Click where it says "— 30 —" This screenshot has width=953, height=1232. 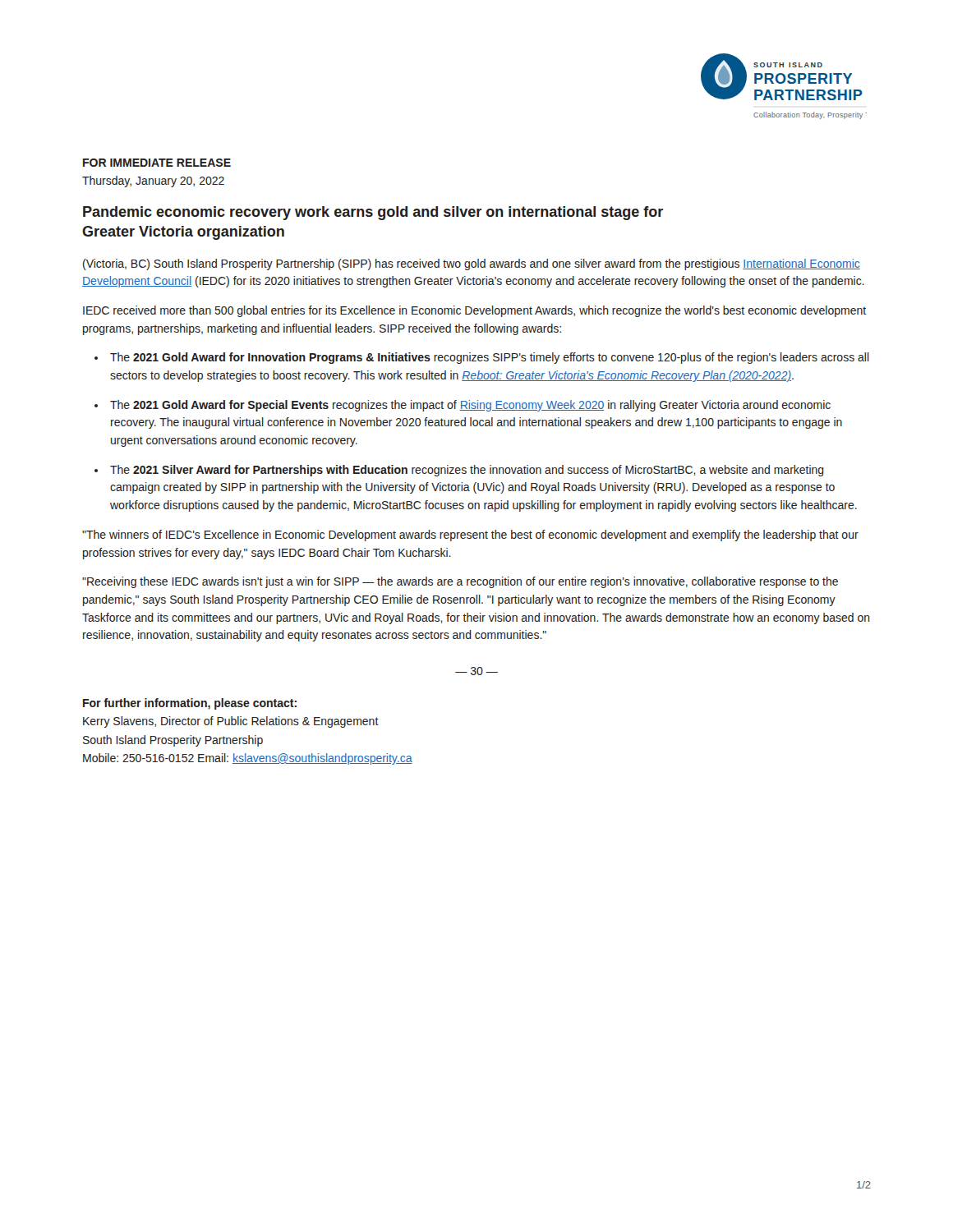click(x=476, y=671)
